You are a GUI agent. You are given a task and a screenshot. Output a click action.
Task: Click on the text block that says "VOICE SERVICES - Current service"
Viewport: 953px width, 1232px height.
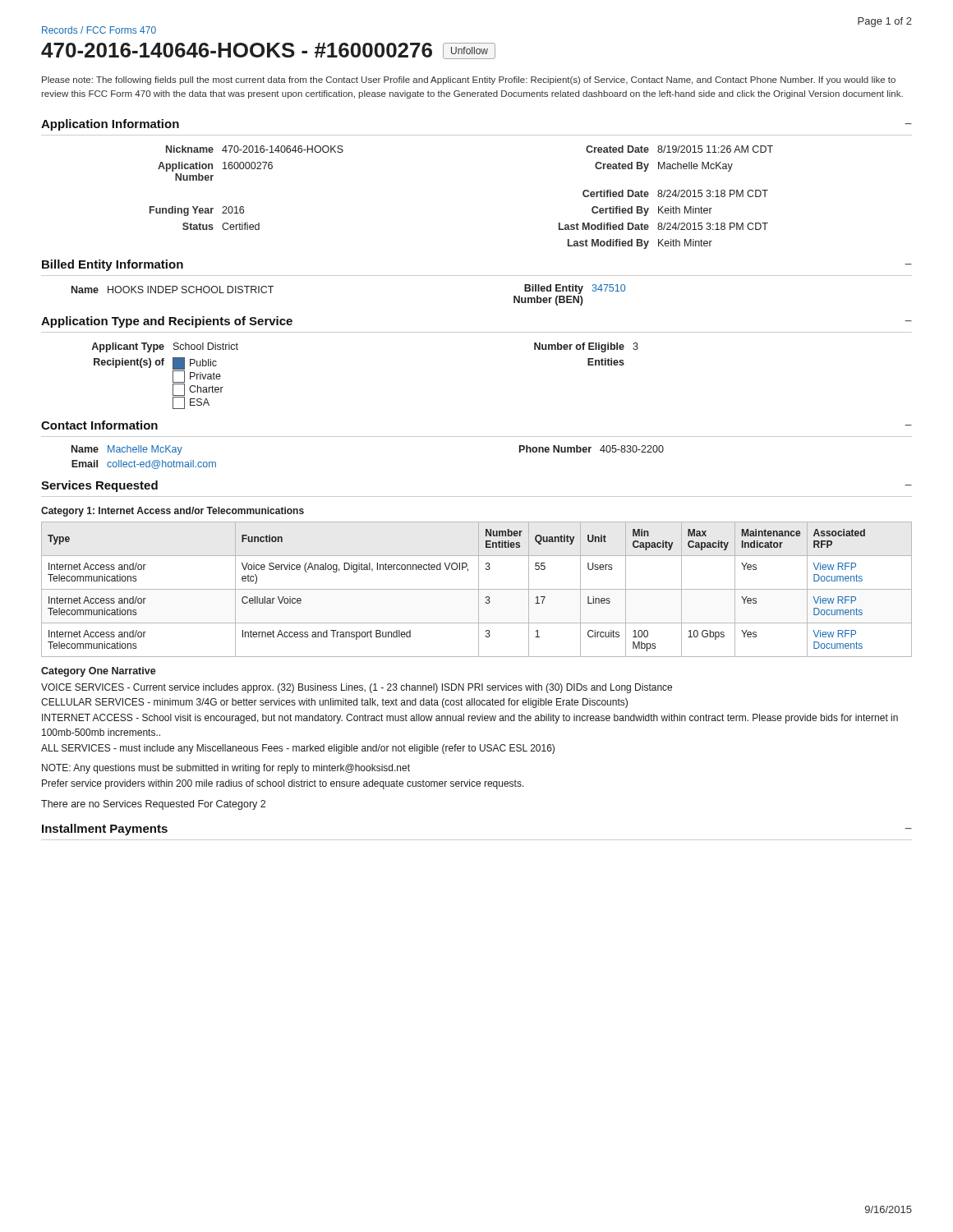pos(470,718)
